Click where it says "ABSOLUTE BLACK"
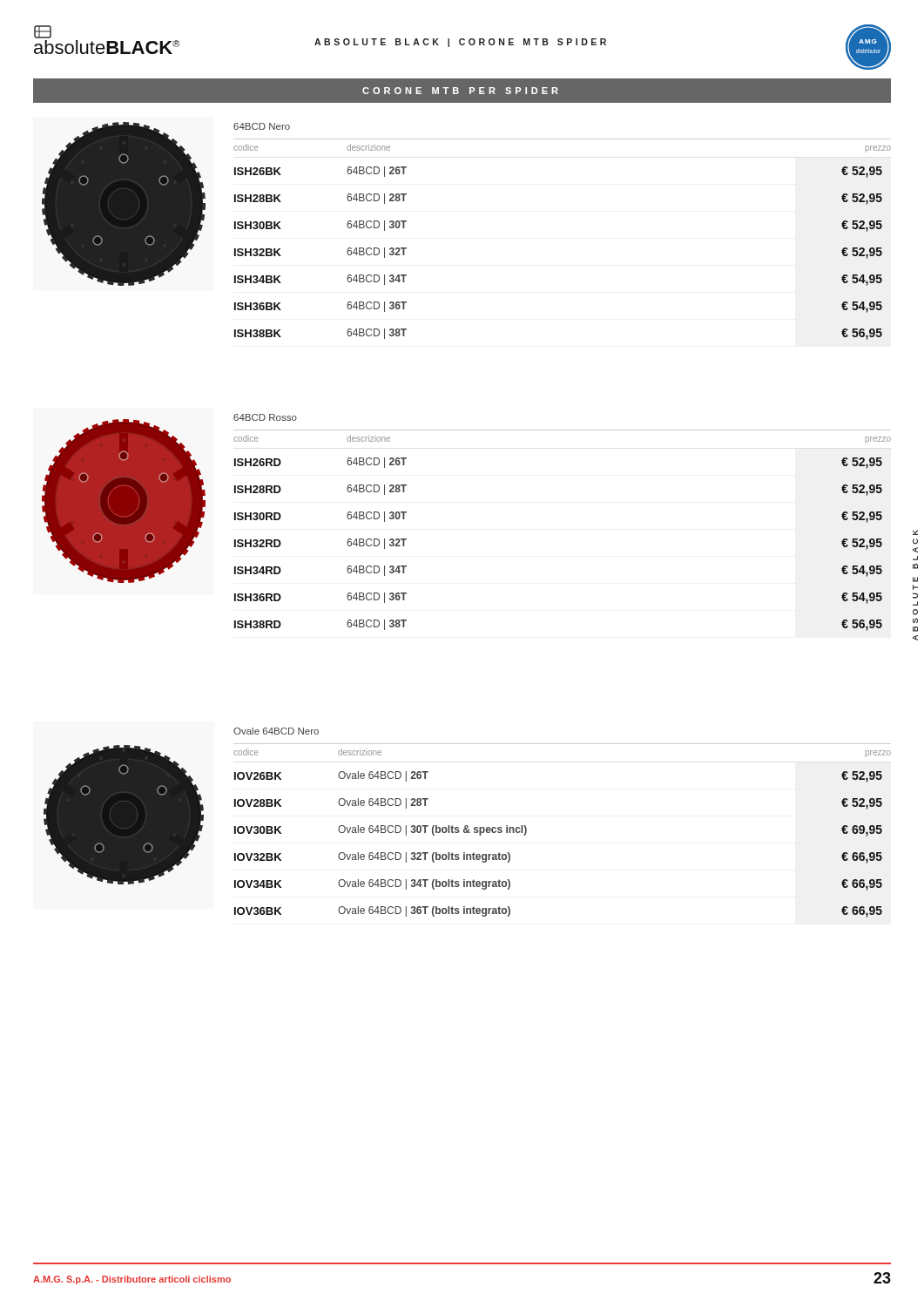This screenshot has width=924, height=1307. coord(914,584)
